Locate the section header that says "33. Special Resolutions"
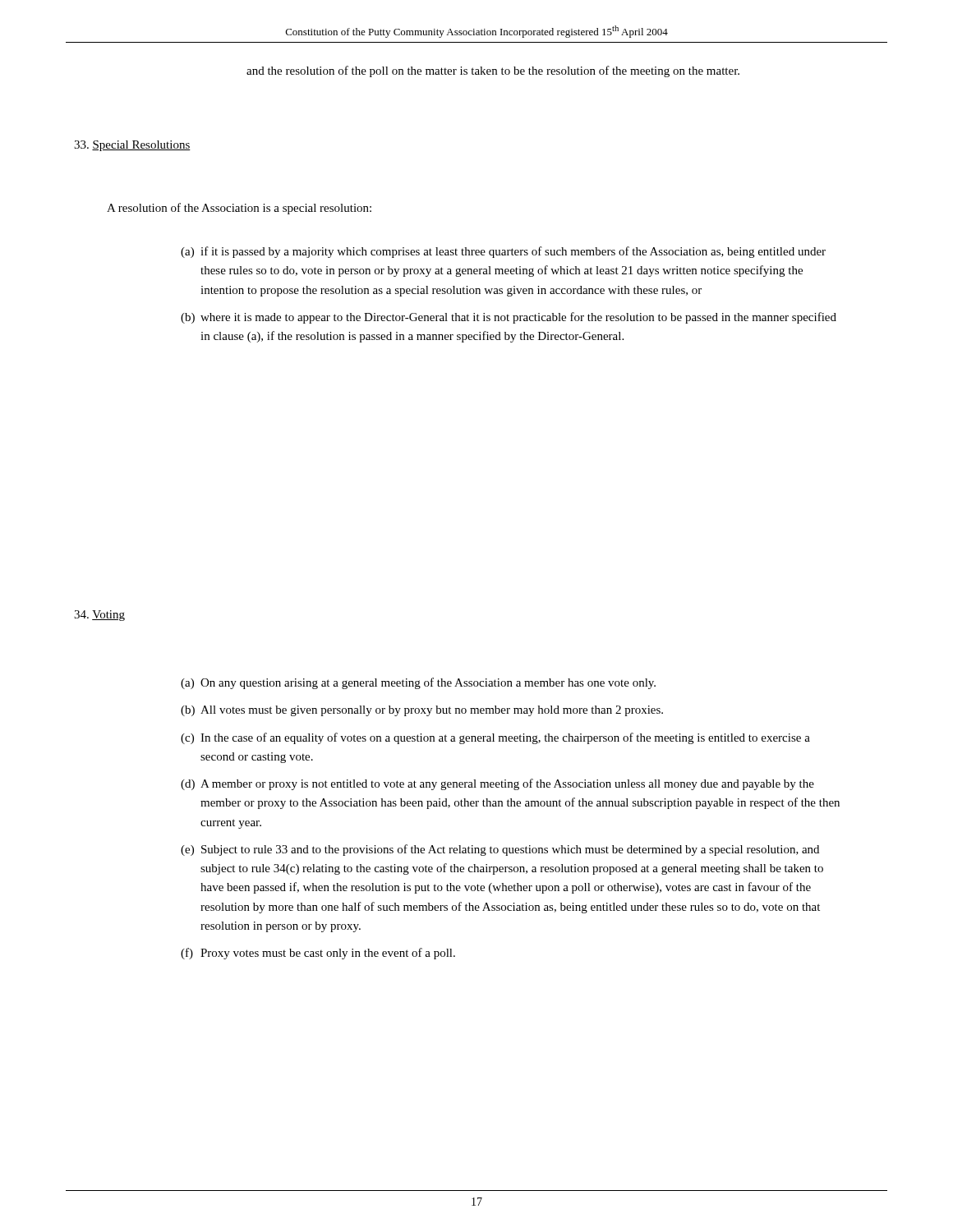953x1232 pixels. 132,145
